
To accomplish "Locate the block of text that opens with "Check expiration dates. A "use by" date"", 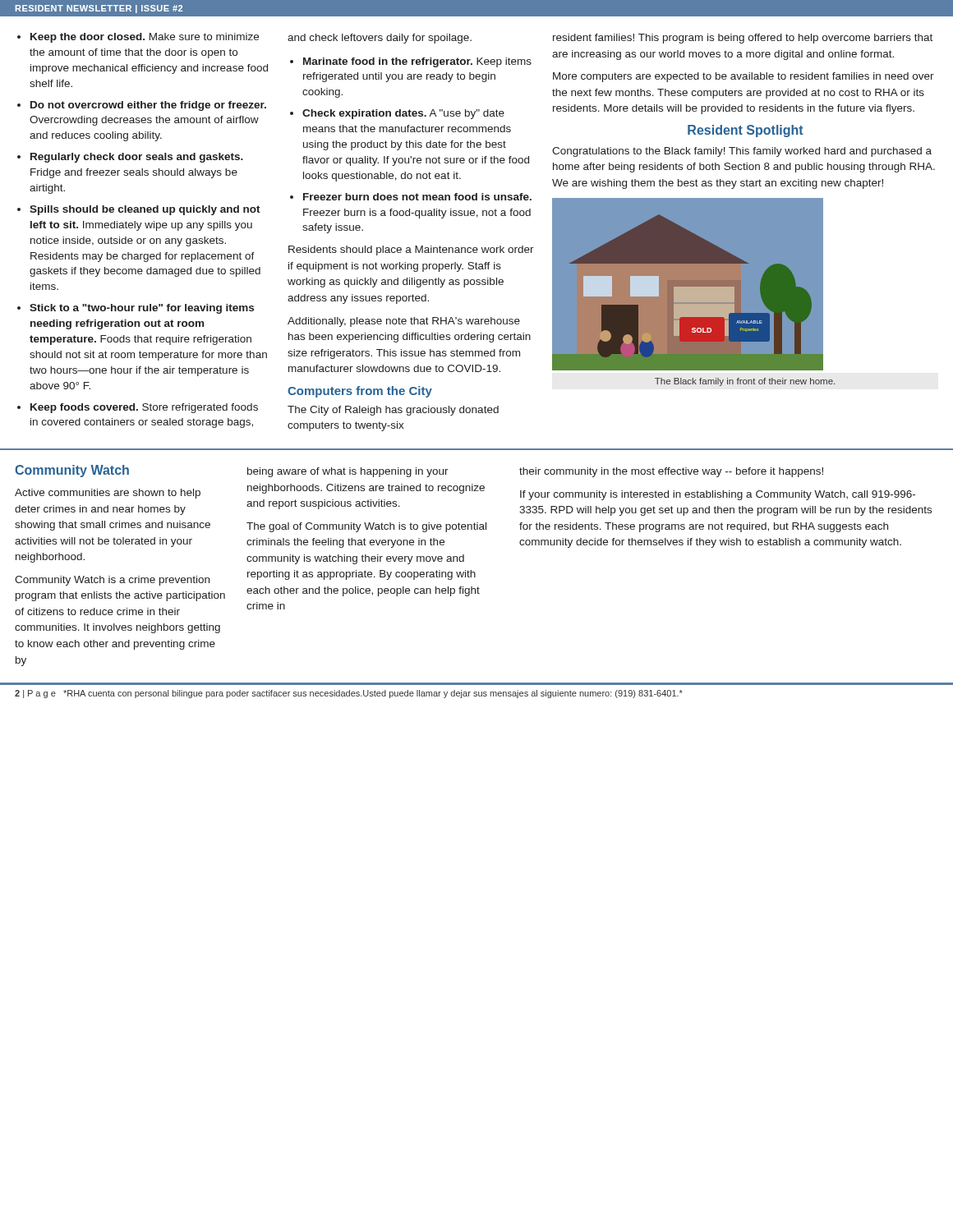I will tap(416, 144).
